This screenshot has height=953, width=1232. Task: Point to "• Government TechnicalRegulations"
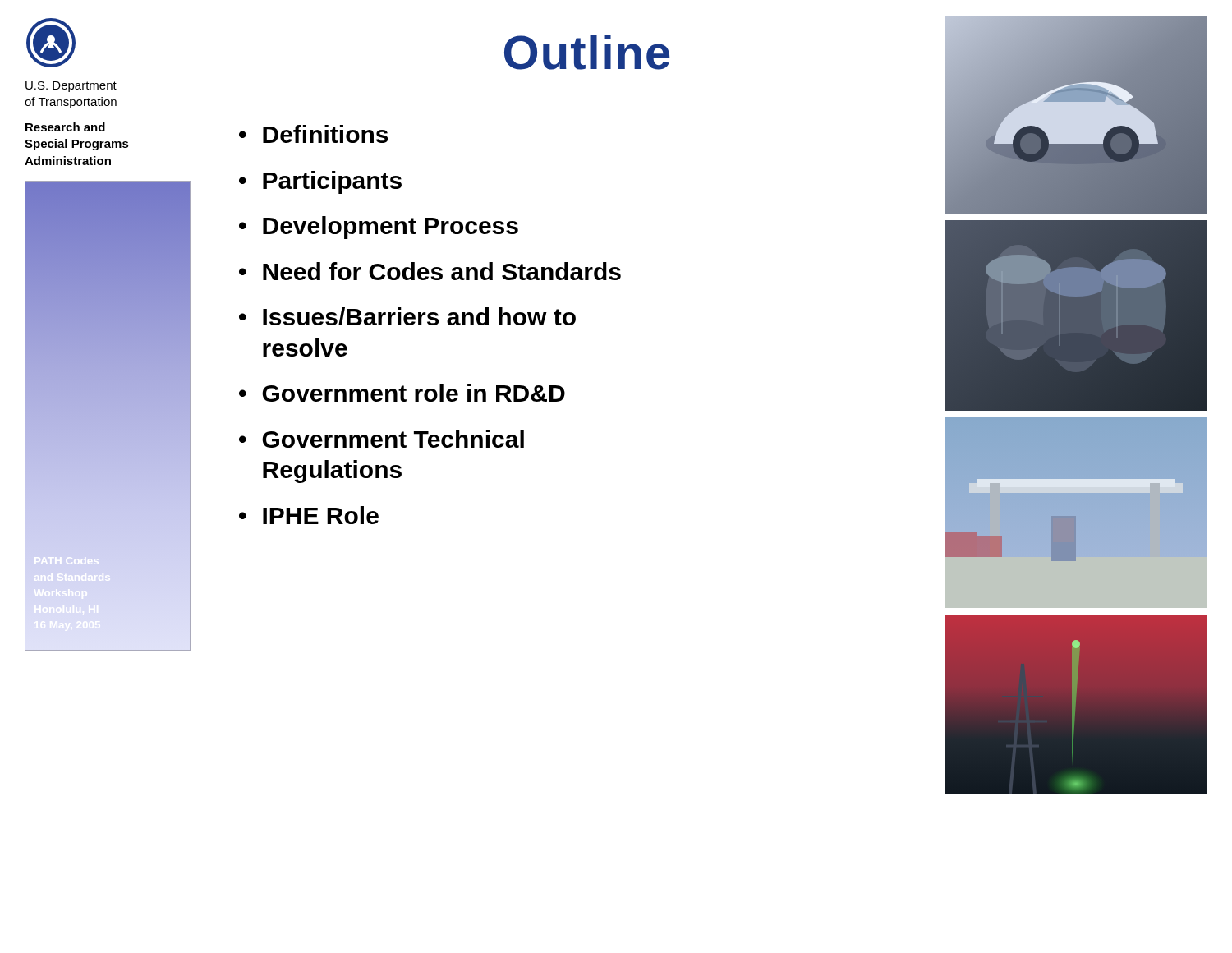382,454
